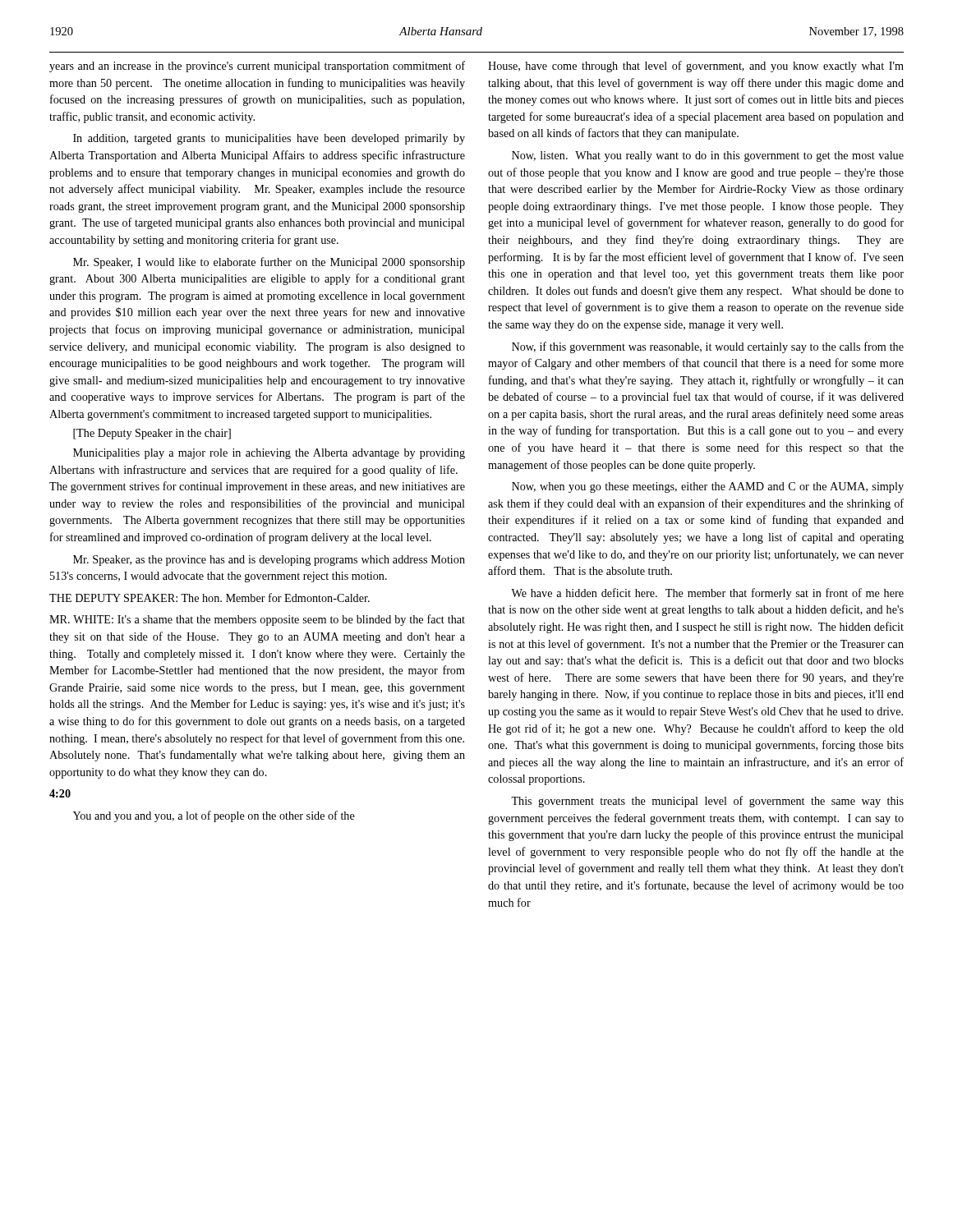Click on the block starting "years and an increase in the province's"
The width and height of the screenshot is (953, 1232).
click(257, 91)
